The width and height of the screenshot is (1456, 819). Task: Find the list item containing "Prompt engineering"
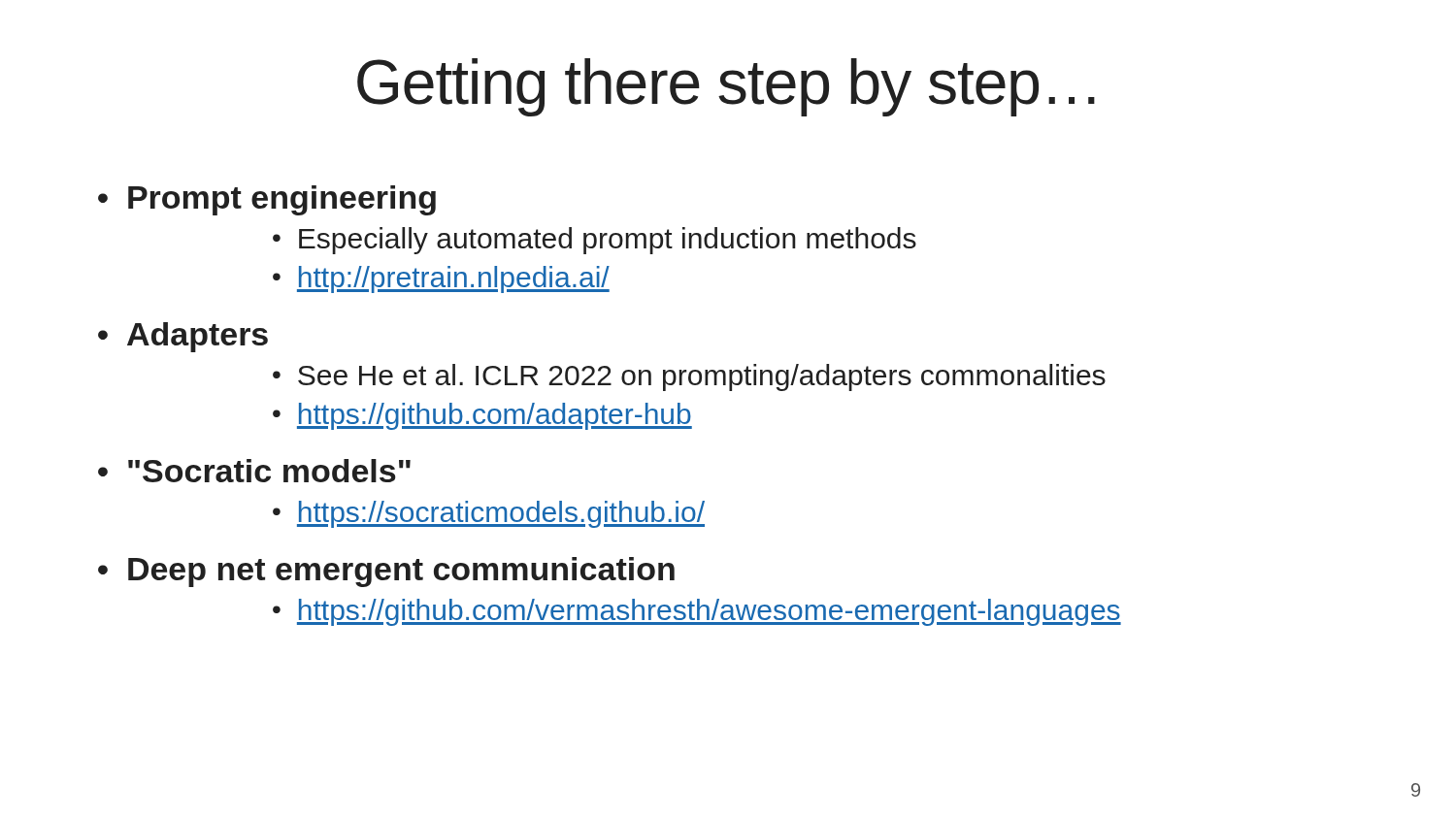point(282,197)
